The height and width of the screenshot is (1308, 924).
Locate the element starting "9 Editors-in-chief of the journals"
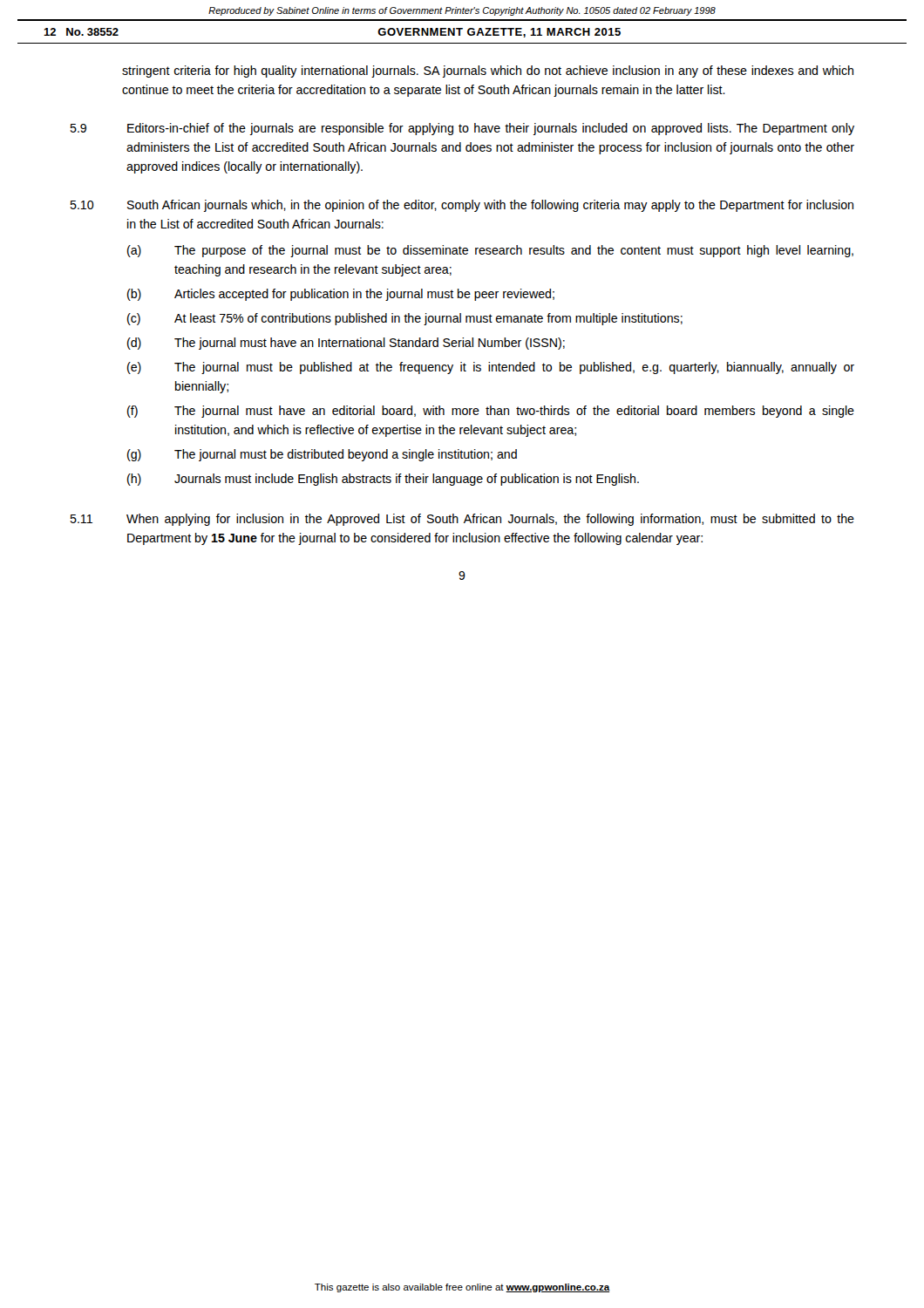(x=462, y=147)
